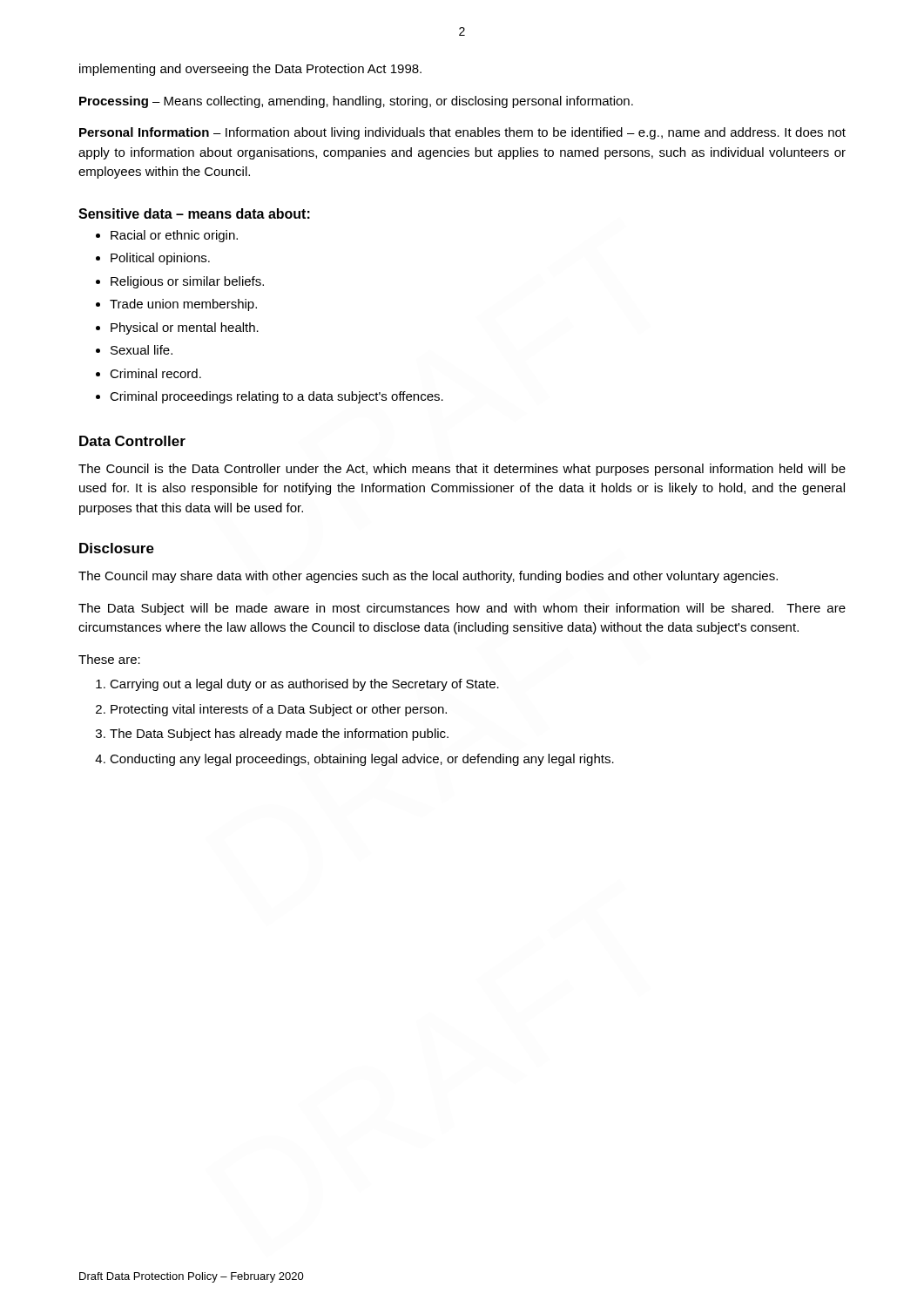Locate the element starting "Physical or mental health."
Image resolution: width=924 pixels, height=1307 pixels.
click(185, 328)
